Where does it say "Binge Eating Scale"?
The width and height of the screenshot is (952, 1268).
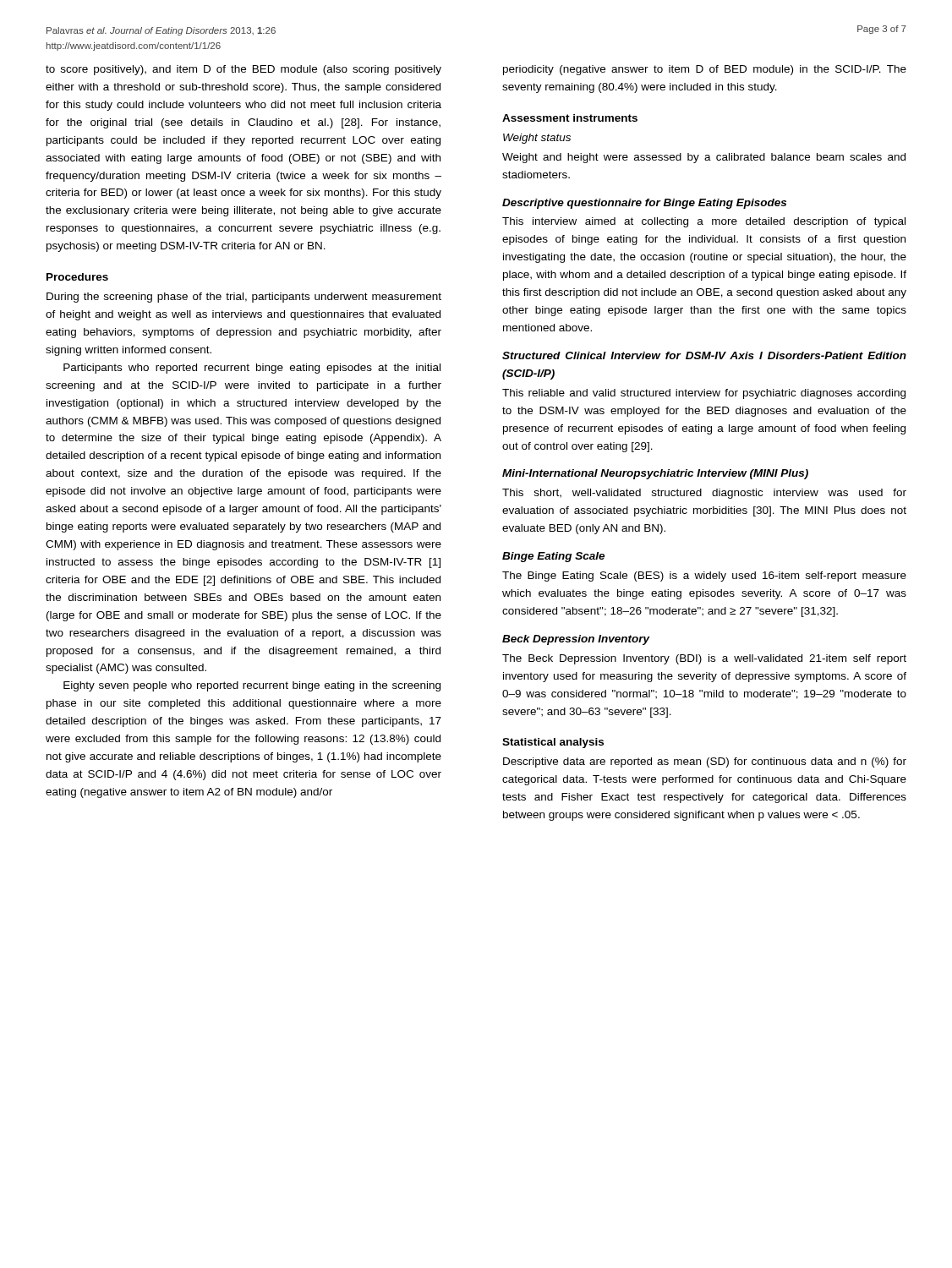pyautogui.click(x=554, y=556)
